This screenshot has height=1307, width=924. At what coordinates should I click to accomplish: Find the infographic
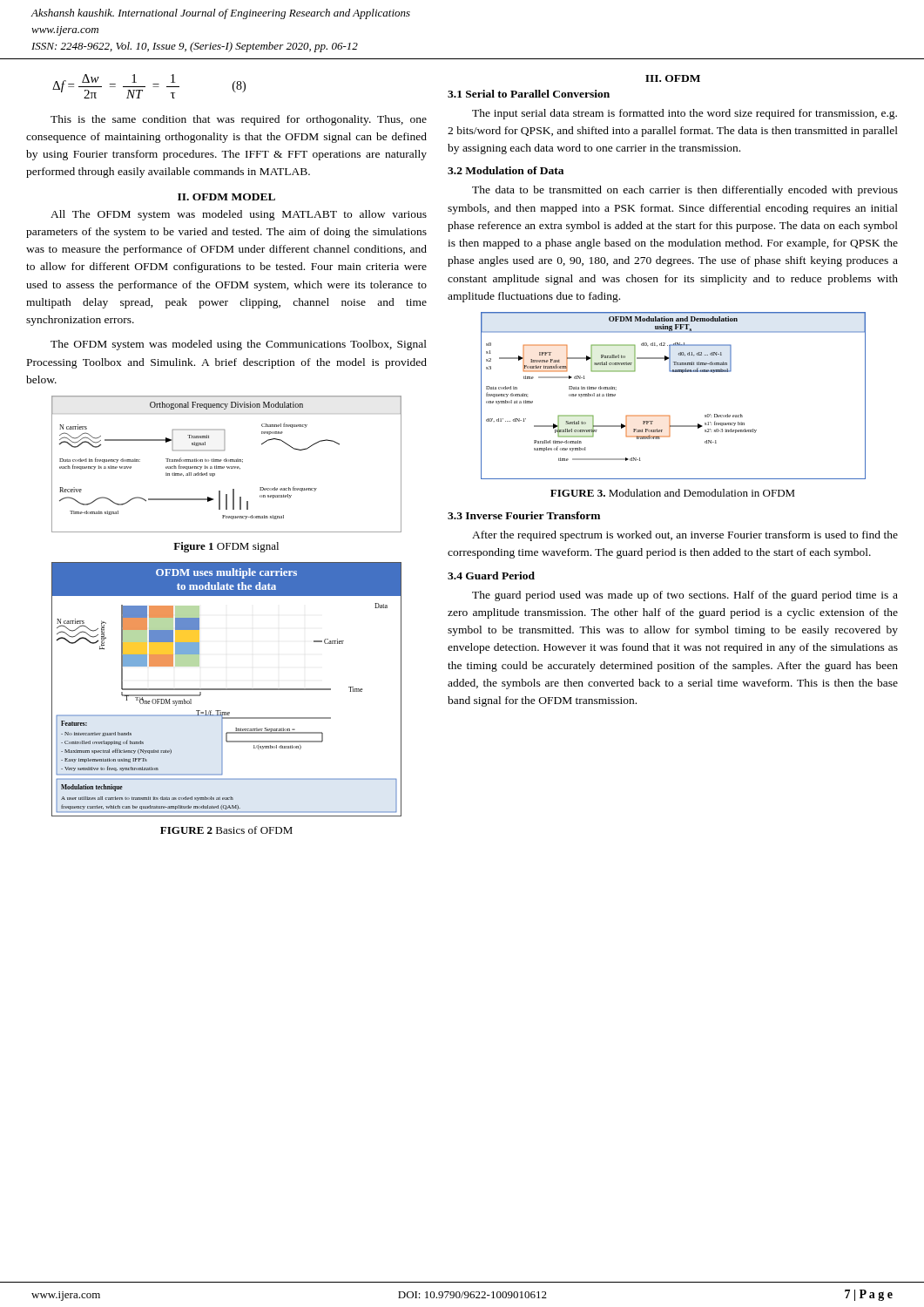(x=226, y=689)
